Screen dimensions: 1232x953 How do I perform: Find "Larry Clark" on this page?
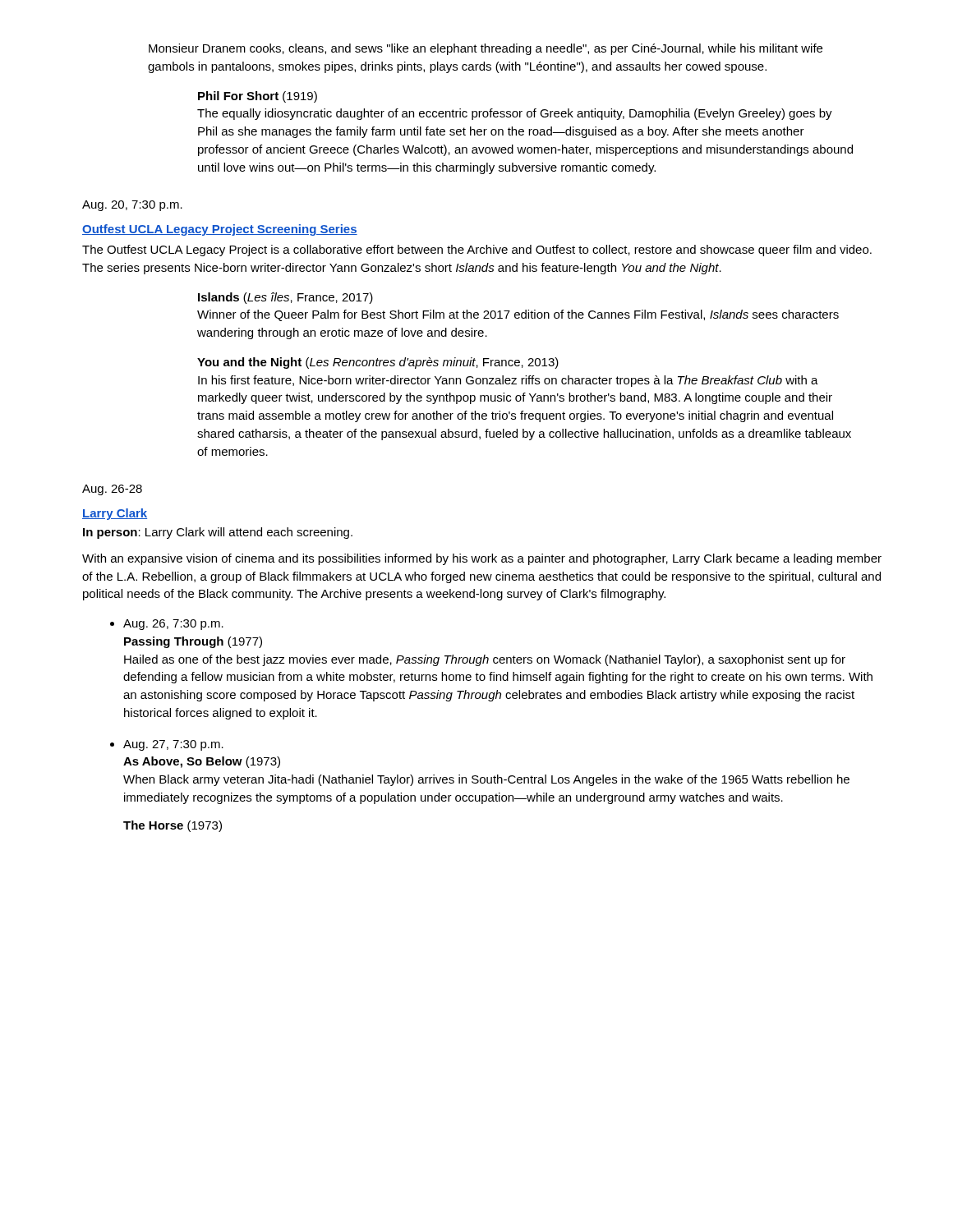click(115, 513)
